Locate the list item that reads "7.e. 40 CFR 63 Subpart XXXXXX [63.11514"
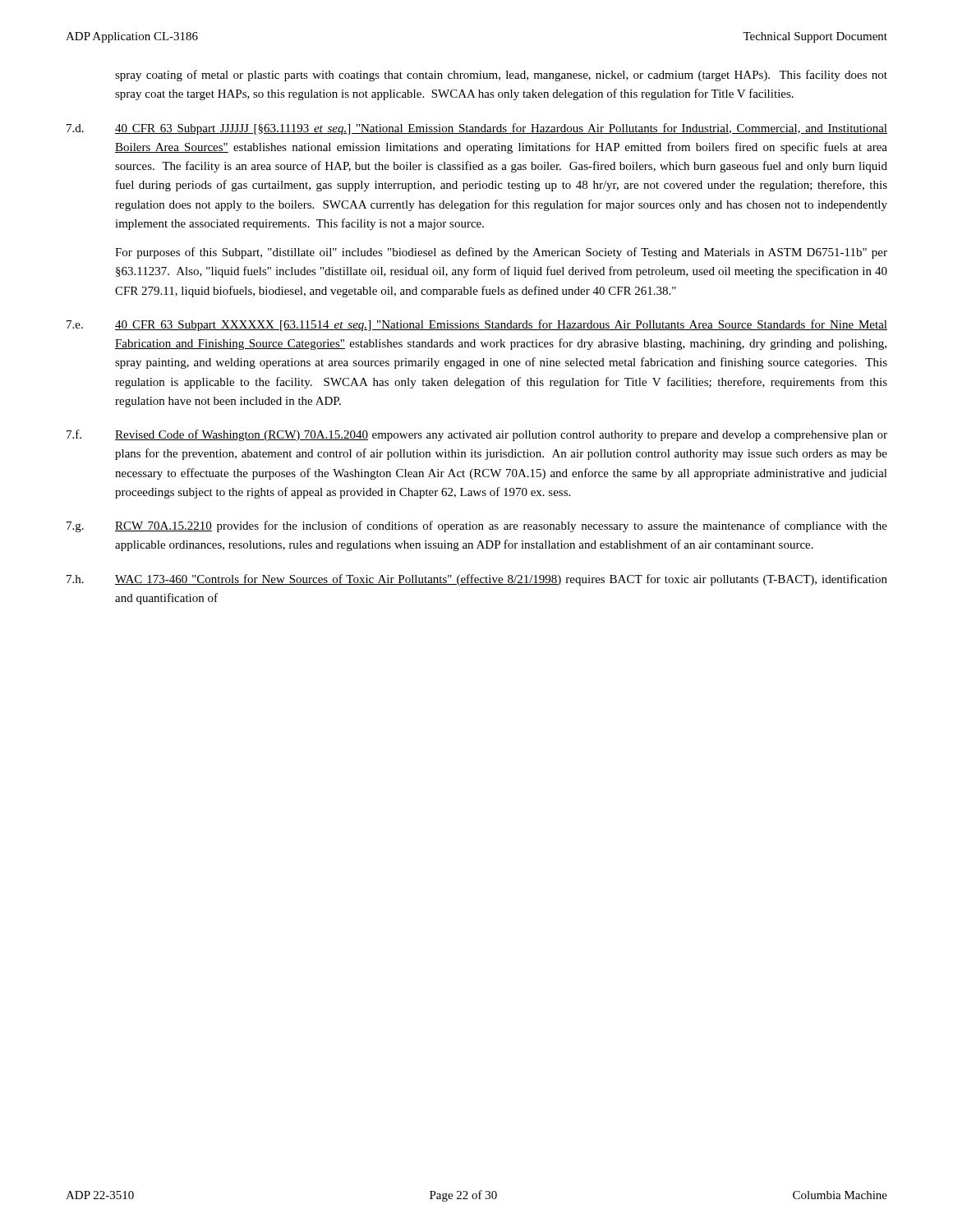This screenshot has width=953, height=1232. [x=476, y=363]
